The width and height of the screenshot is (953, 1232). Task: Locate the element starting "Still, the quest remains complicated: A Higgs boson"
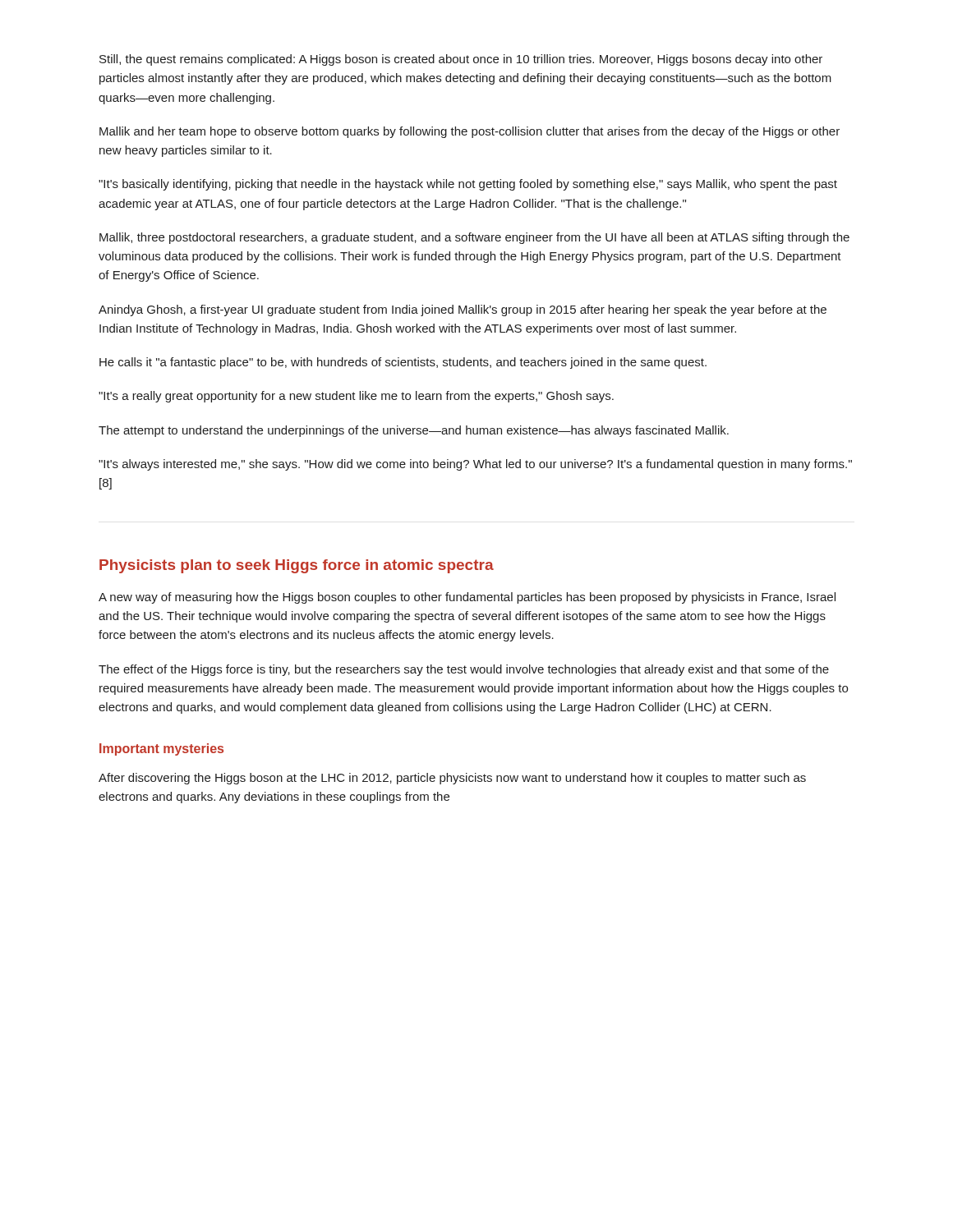[465, 78]
